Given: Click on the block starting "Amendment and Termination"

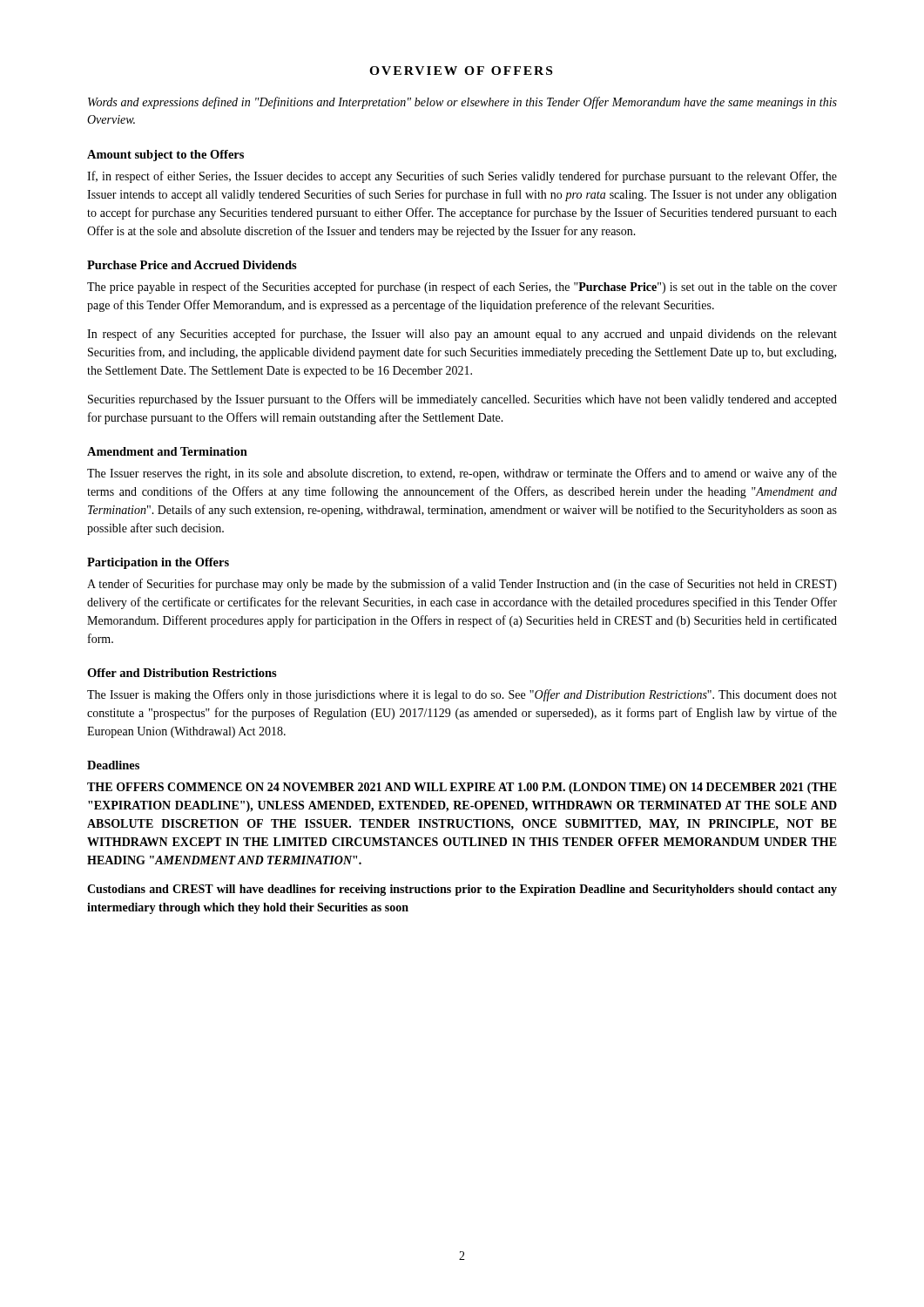Looking at the screenshot, I should point(167,451).
